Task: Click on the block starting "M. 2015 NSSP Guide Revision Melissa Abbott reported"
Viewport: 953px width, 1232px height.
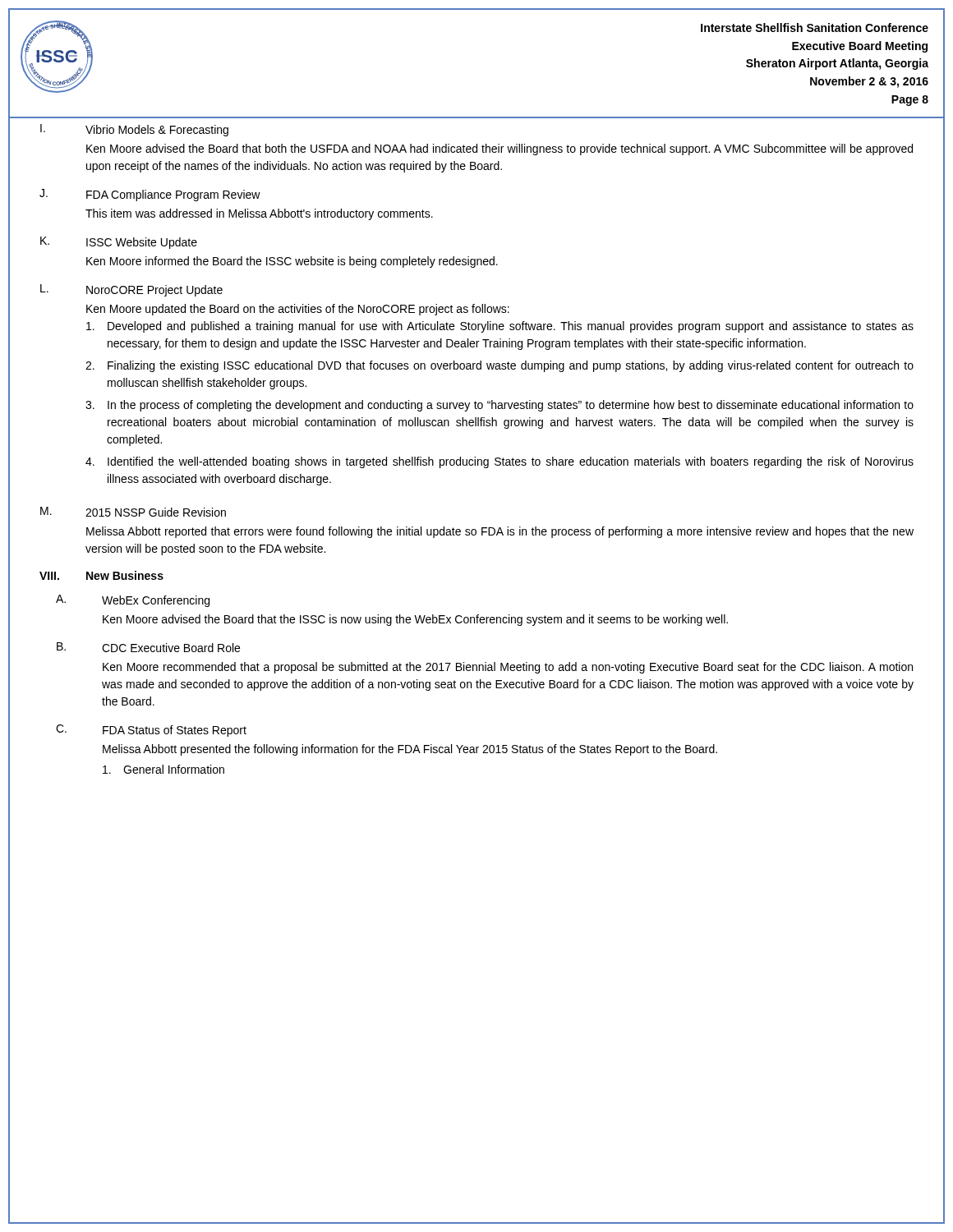Action: point(476,531)
